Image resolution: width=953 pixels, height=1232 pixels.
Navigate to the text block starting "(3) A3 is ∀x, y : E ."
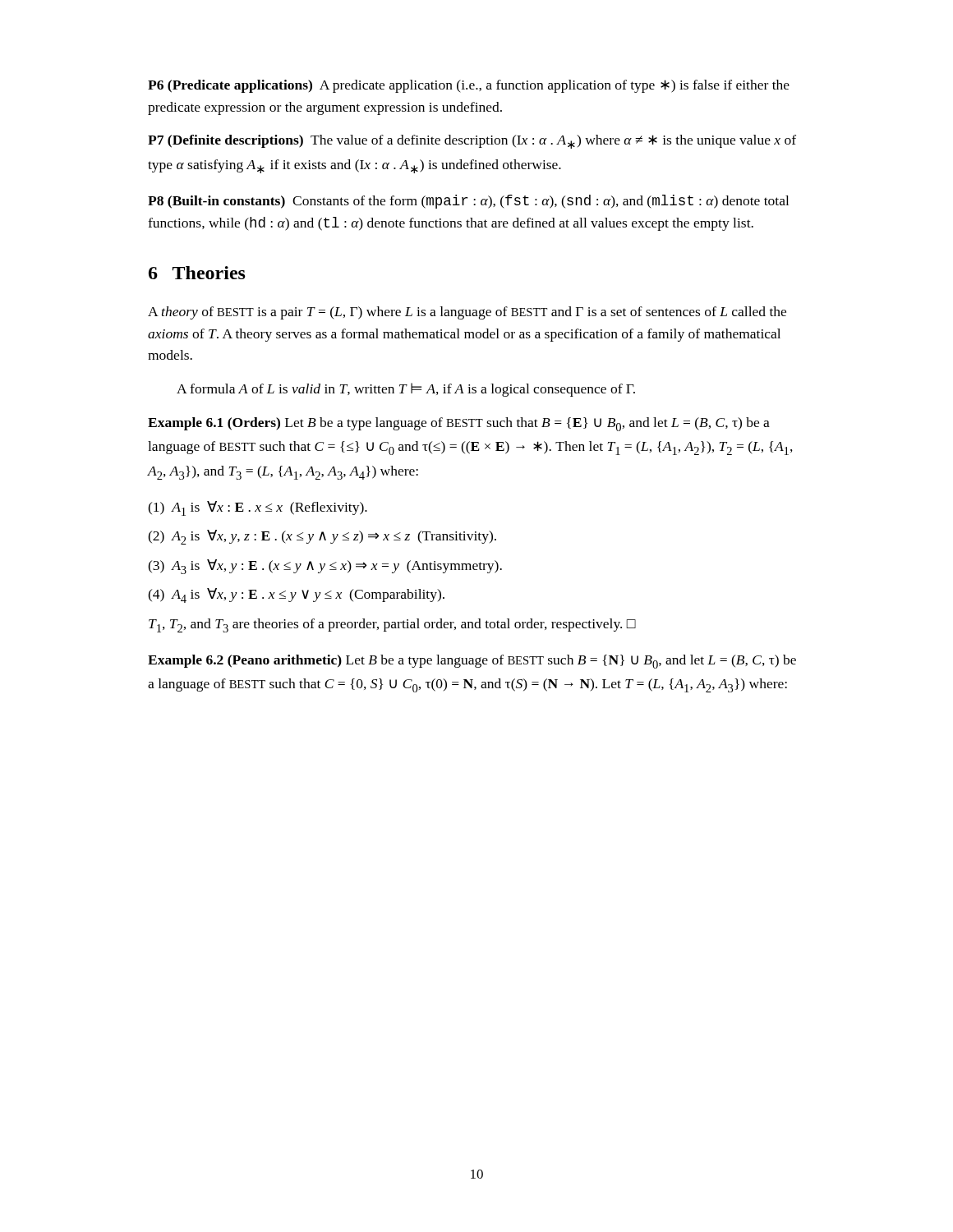pos(476,566)
